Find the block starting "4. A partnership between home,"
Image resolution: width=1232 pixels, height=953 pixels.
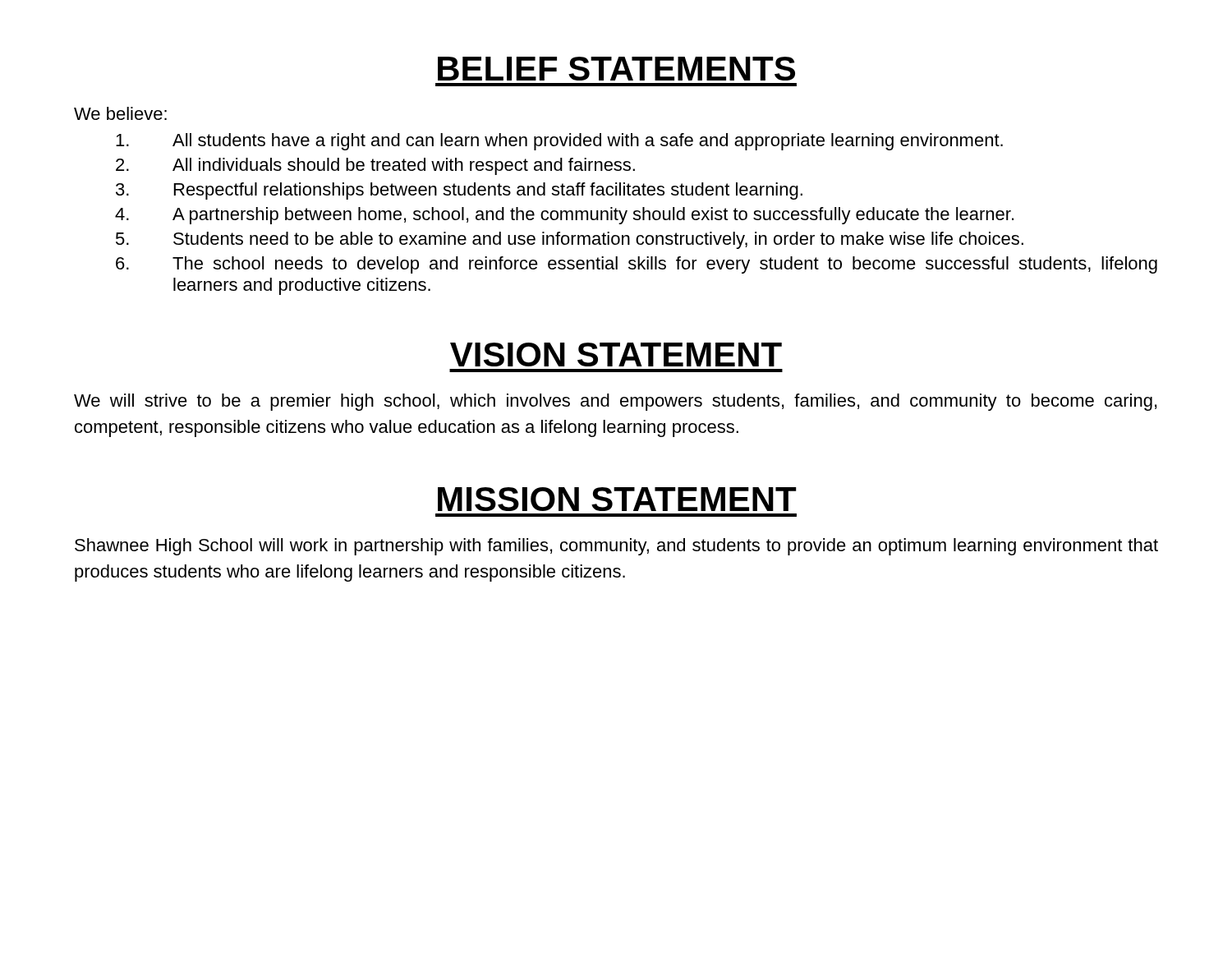click(x=616, y=214)
